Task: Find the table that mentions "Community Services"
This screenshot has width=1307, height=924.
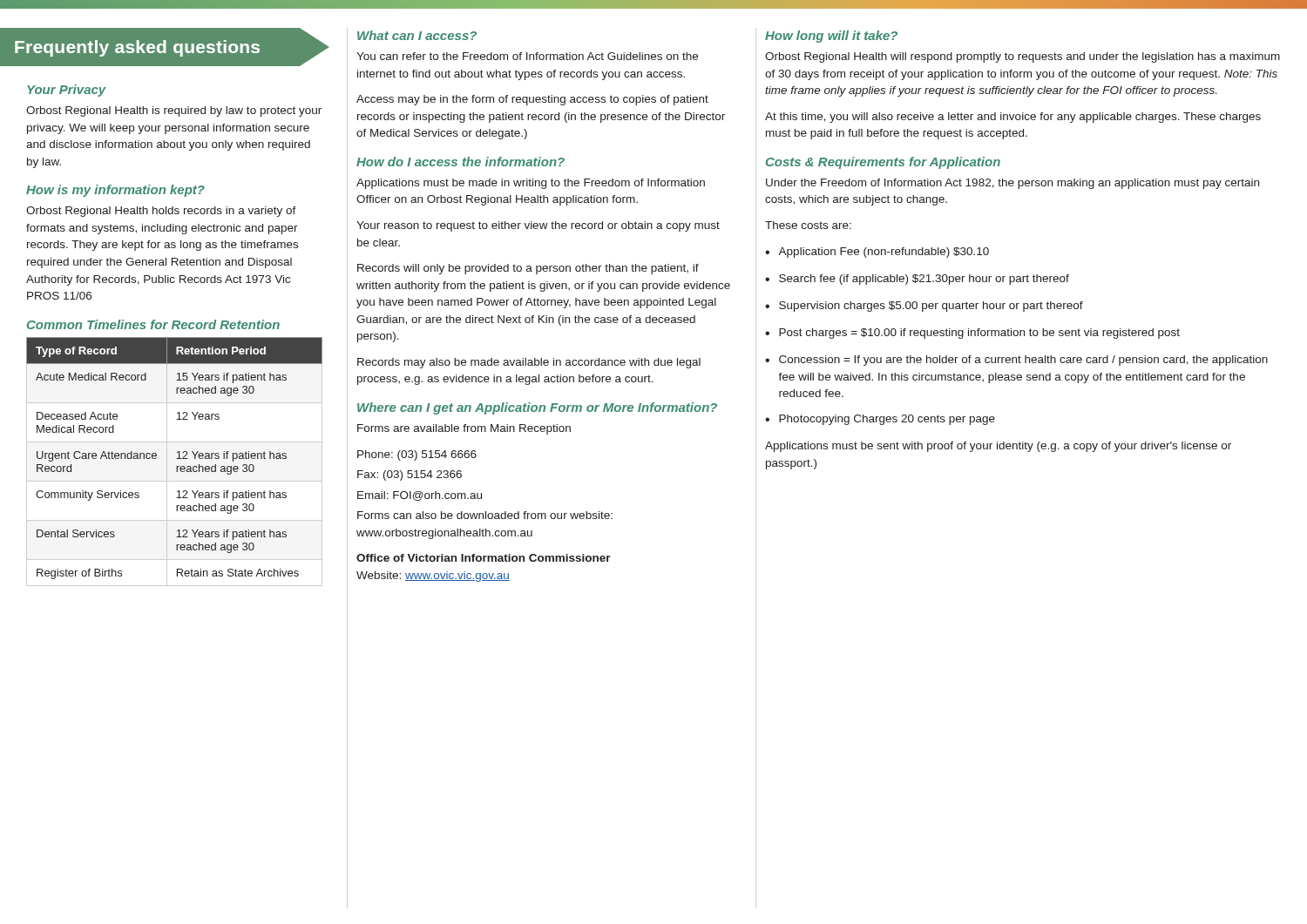Action: [174, 461]
